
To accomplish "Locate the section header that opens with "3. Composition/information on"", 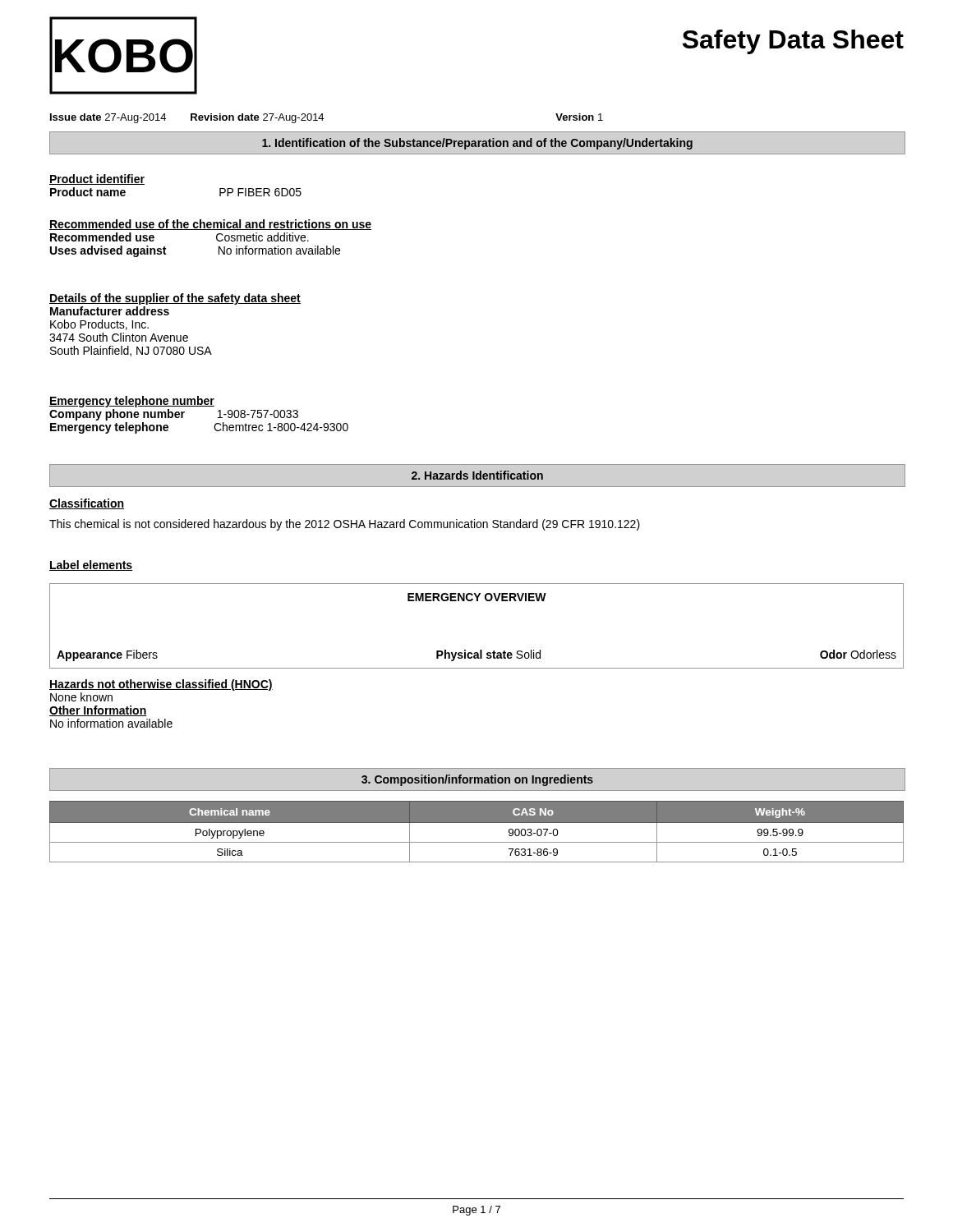I will (x=476, y=779).
